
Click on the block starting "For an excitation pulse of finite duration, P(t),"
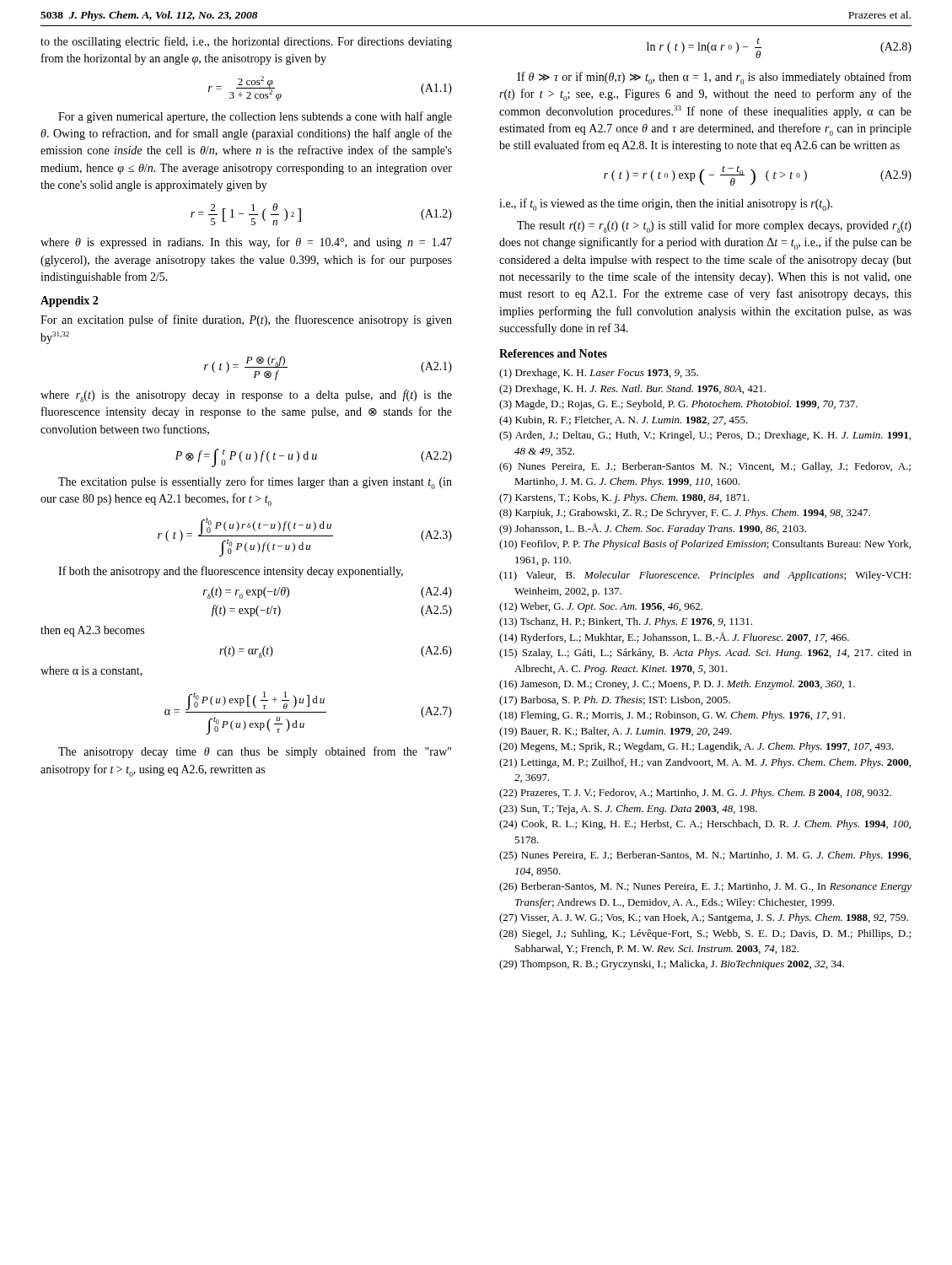point(246,329)
